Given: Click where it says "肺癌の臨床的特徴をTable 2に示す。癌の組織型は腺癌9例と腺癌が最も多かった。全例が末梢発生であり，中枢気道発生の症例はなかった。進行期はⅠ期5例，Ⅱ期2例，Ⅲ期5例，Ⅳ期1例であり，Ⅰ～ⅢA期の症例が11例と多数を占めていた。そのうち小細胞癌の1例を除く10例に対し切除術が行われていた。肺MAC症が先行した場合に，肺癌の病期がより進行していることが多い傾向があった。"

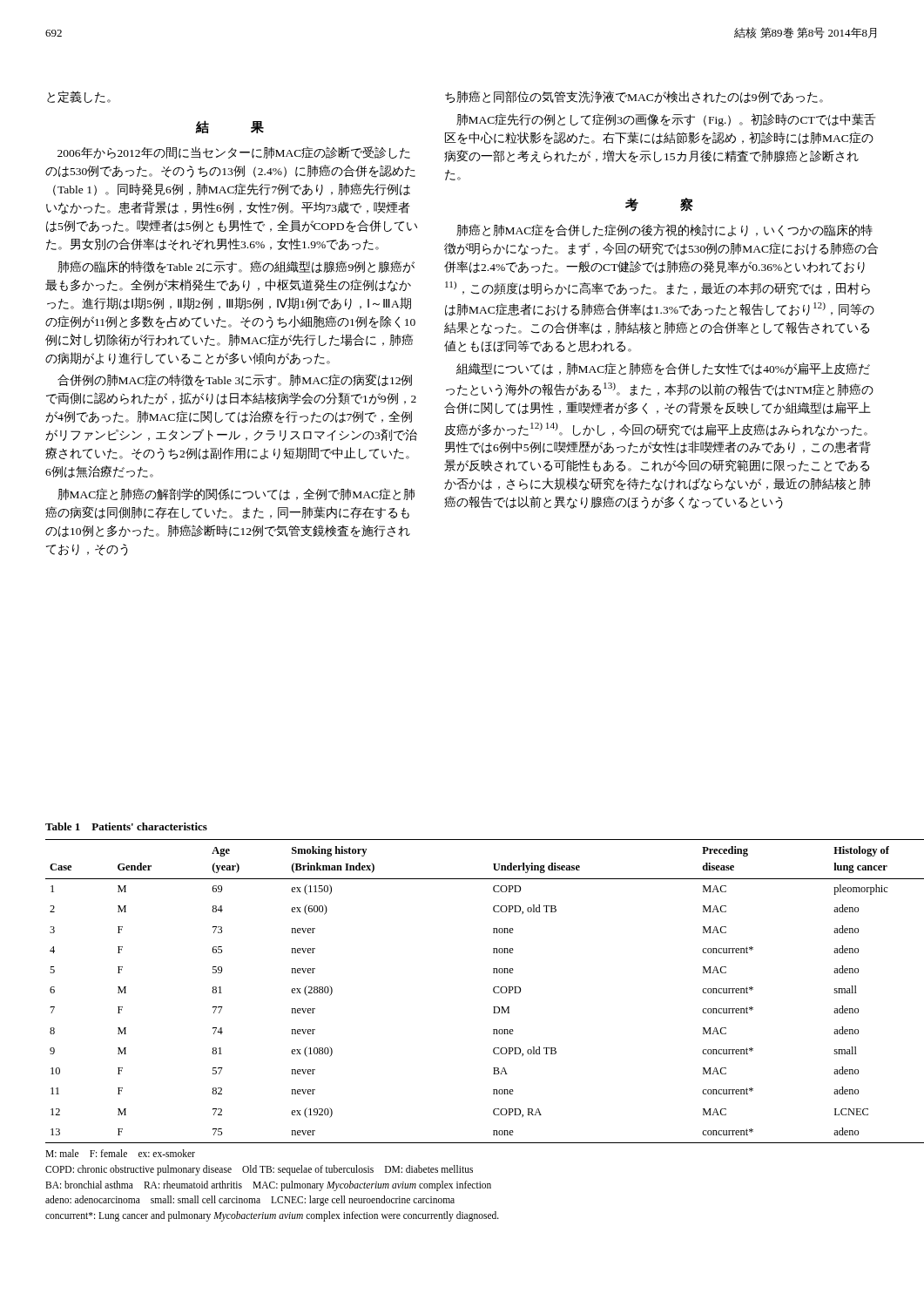Looking at the screenshot, I should (233, 313).
